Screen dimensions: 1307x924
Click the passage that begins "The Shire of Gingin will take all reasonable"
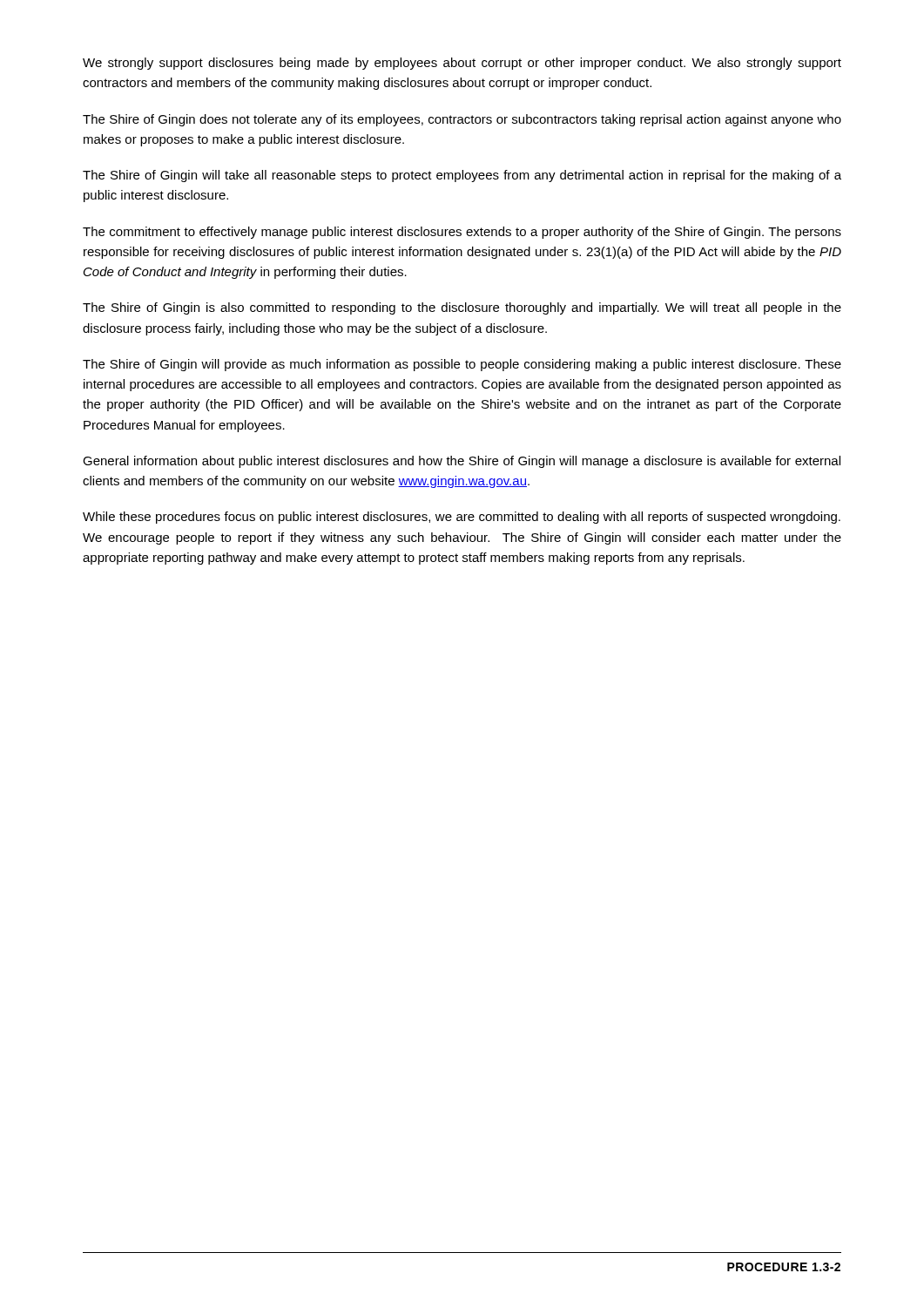pyautogui.click(x=462, y=185)
